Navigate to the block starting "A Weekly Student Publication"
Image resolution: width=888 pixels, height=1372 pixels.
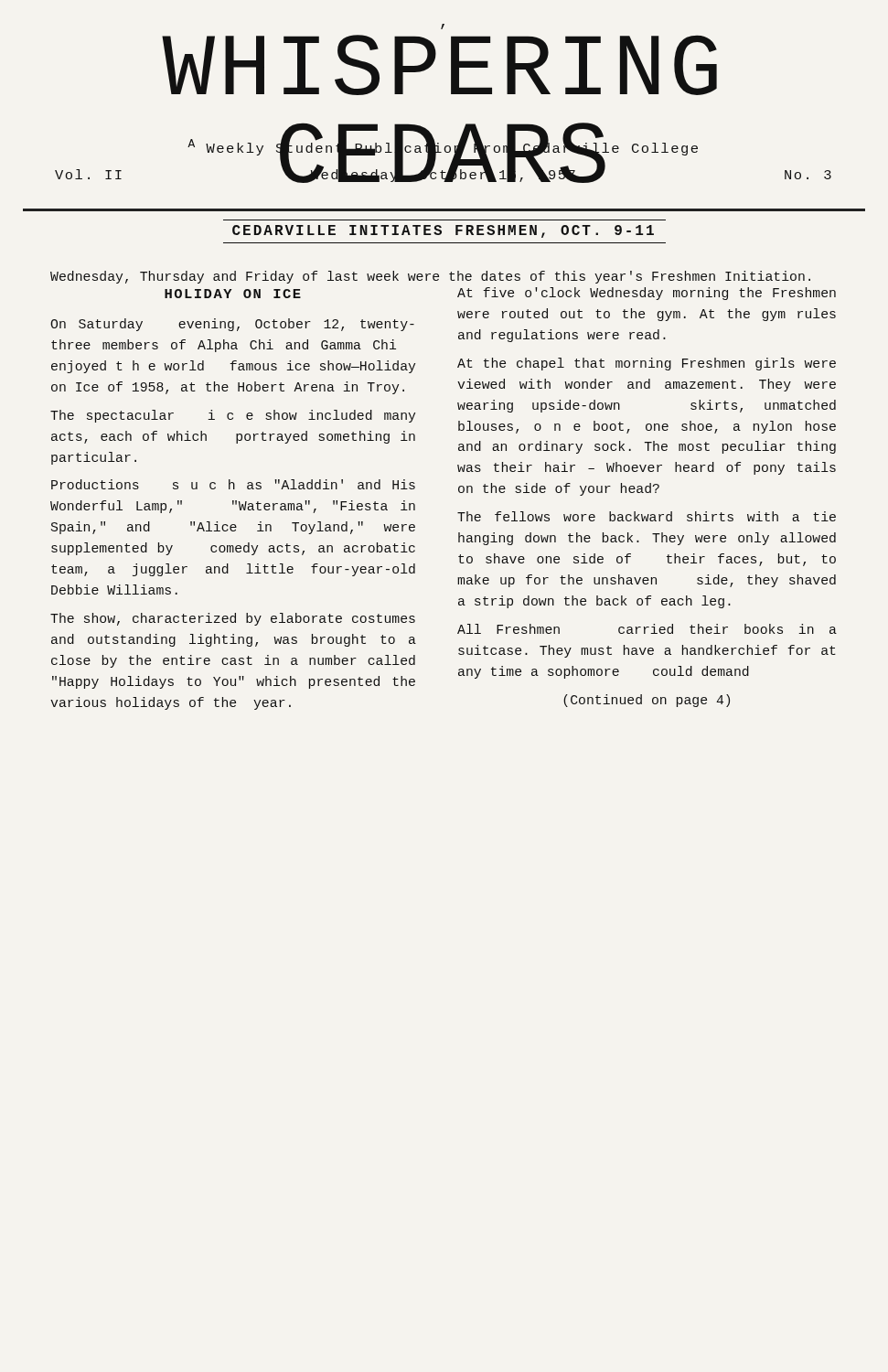tap(444, 147)
